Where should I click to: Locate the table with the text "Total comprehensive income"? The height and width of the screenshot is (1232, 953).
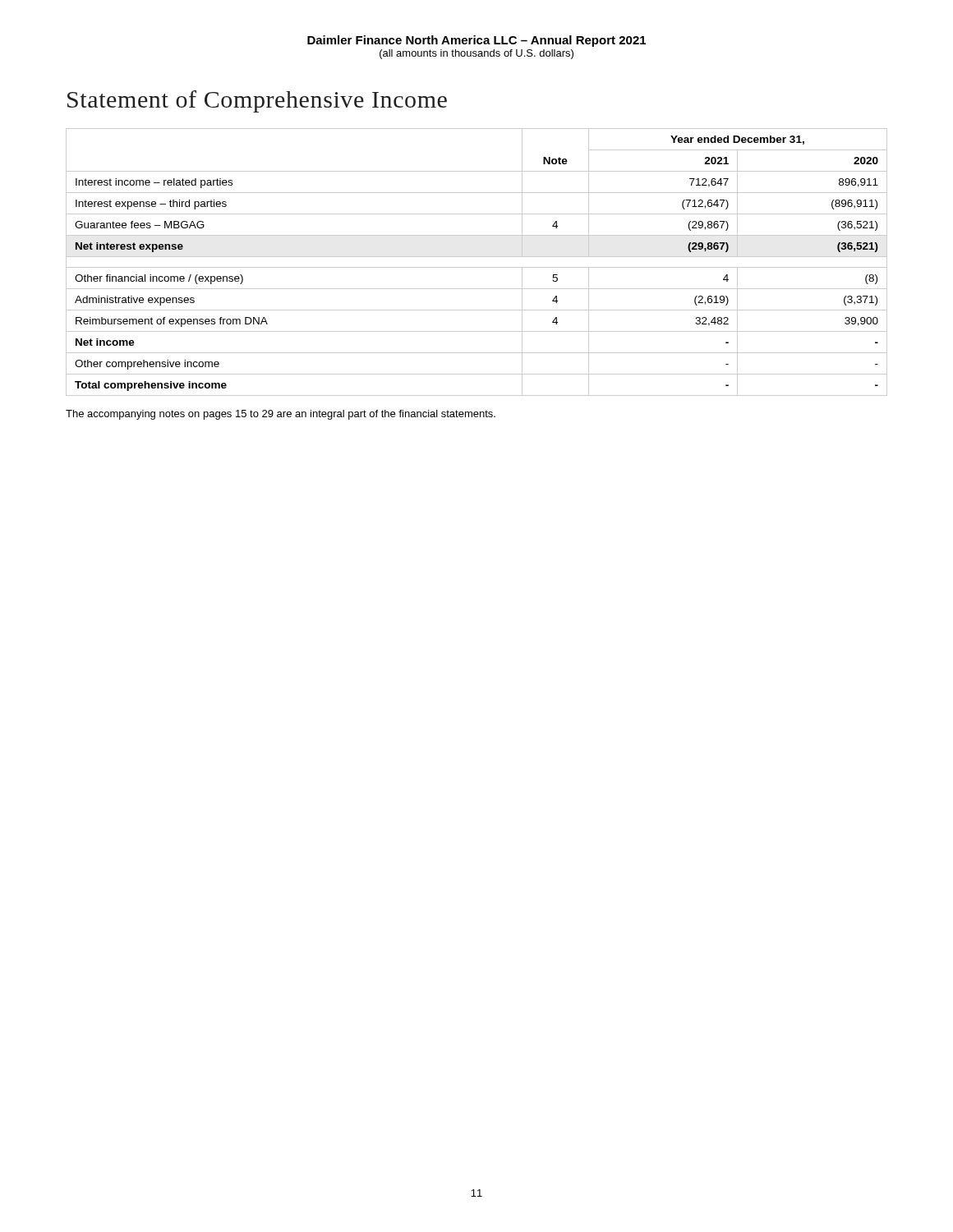(476, 262)
